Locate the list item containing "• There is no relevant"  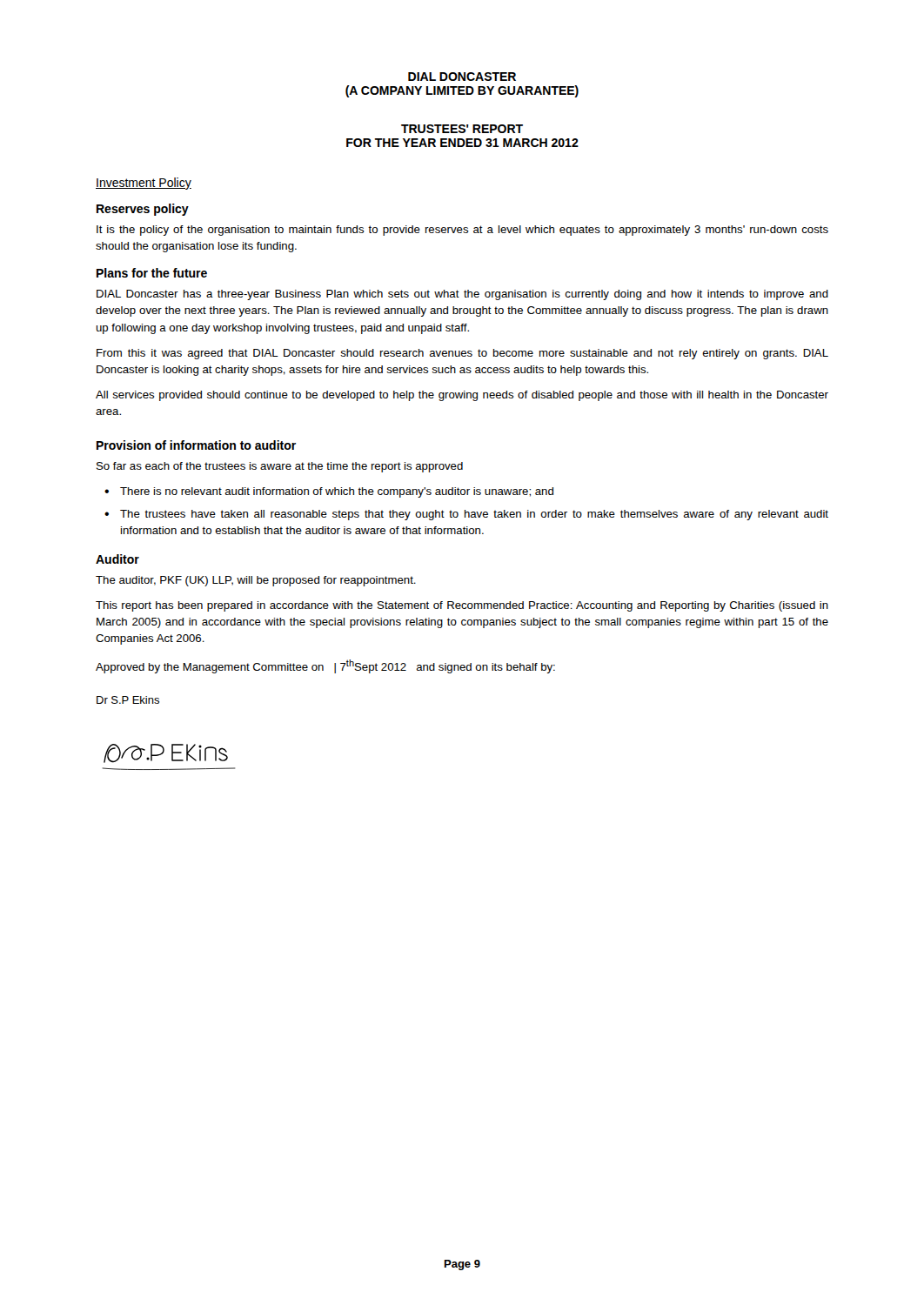click(466, 492)
